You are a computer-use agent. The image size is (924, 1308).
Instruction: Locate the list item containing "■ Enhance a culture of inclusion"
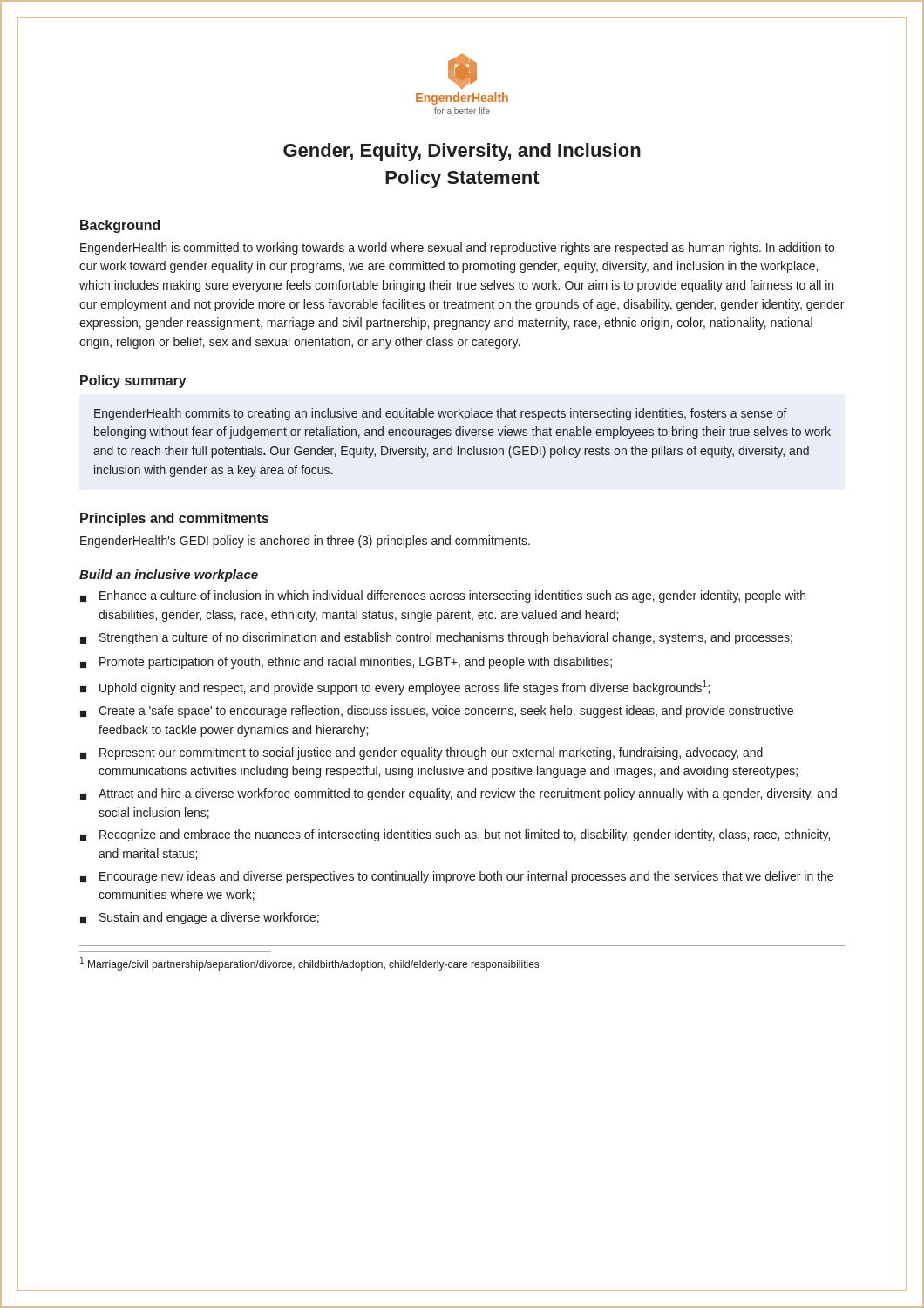[462, 606]
